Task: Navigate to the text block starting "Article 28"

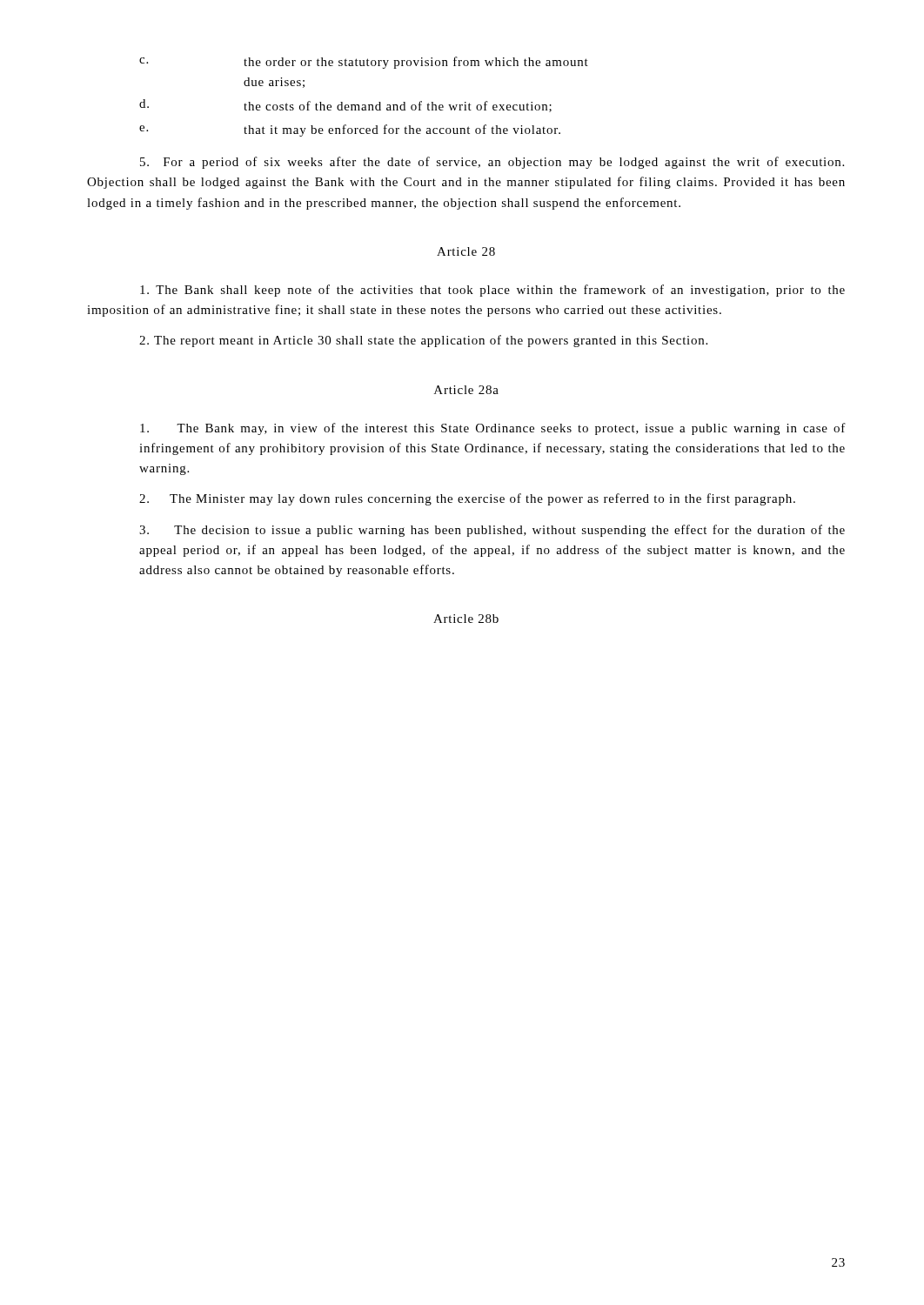Action: coord(466,251)
